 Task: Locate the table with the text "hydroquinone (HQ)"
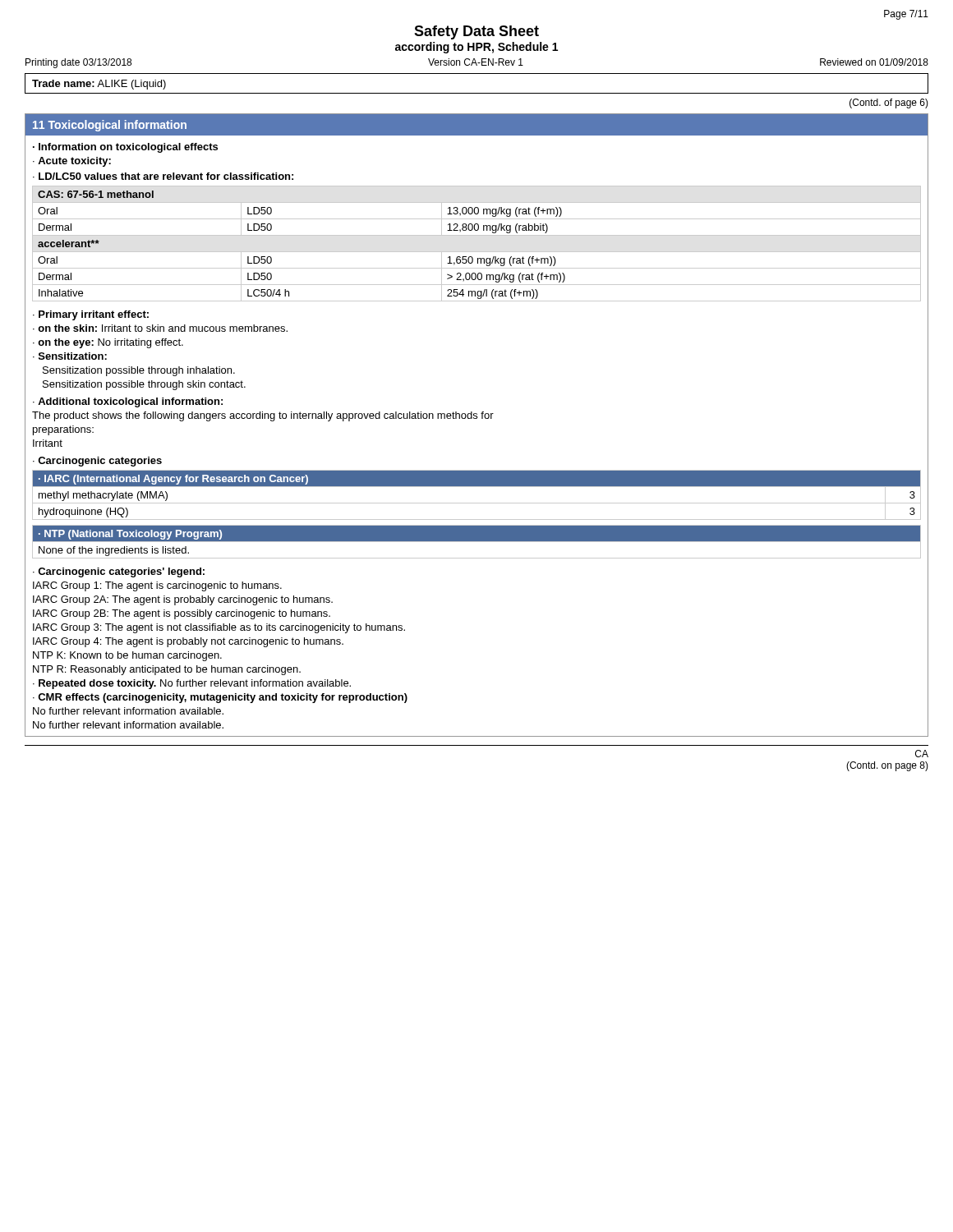pos(476,495)
